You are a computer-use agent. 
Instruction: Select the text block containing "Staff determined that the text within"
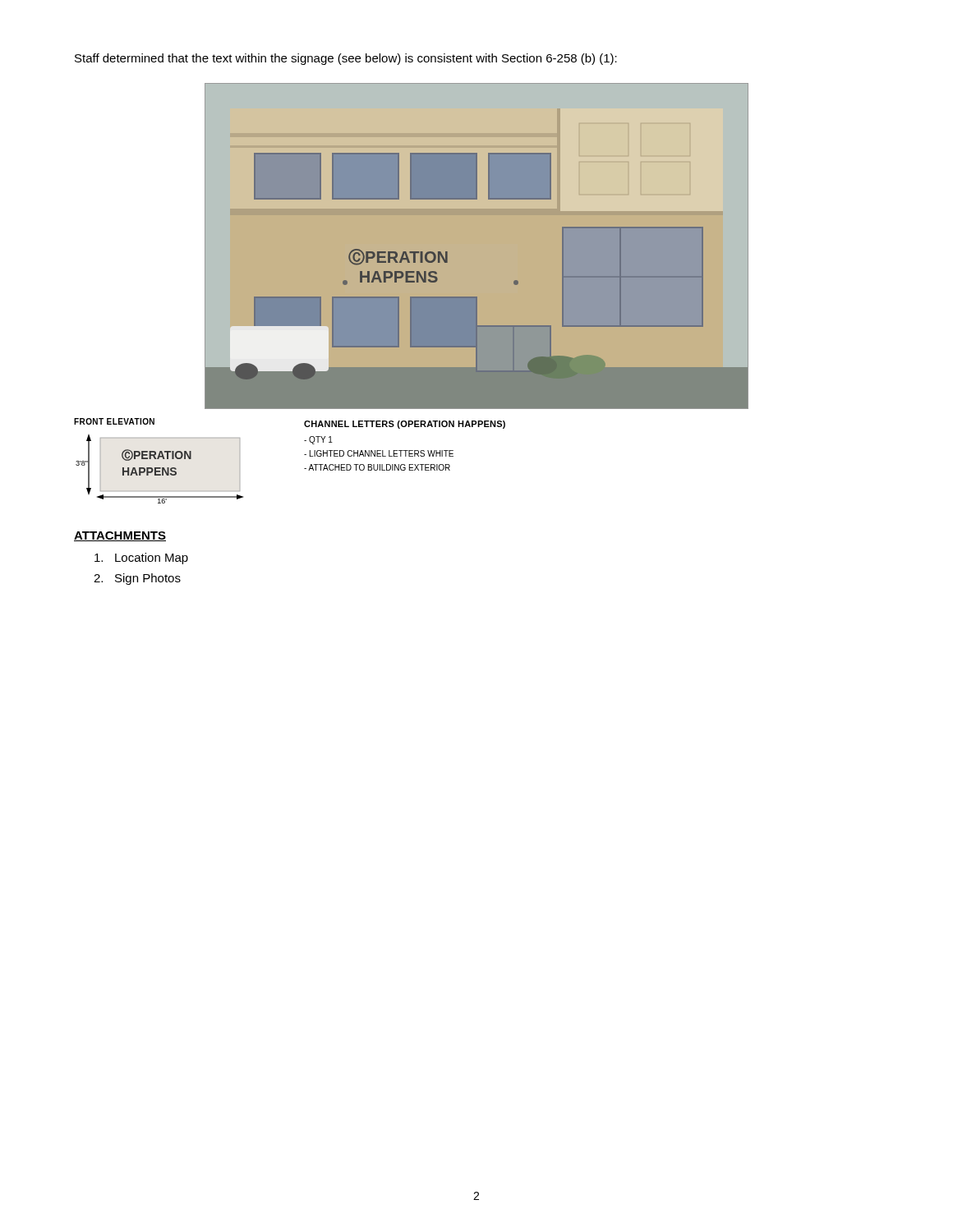[346, 58]
